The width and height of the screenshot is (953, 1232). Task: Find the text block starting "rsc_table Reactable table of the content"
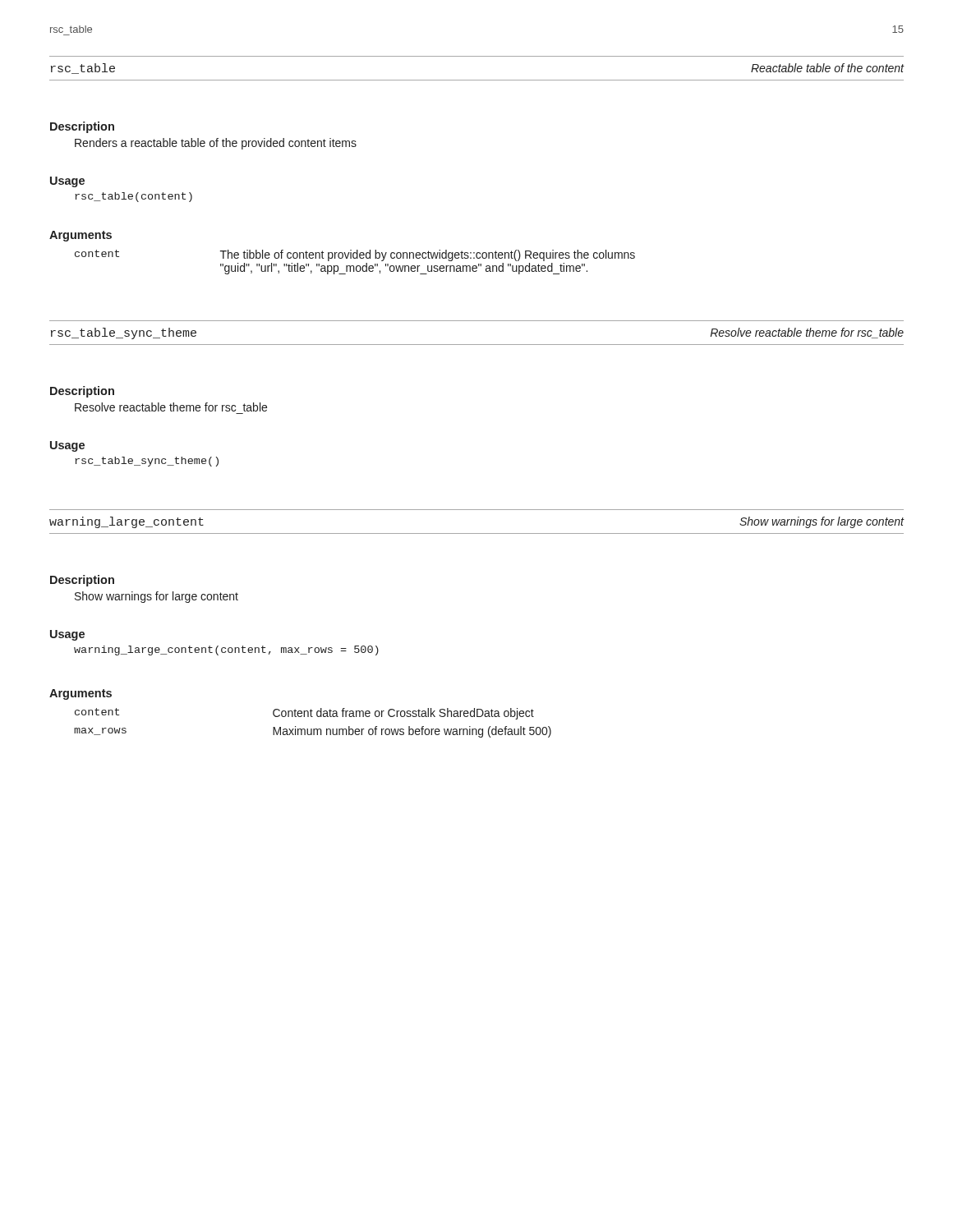(476, 68)
